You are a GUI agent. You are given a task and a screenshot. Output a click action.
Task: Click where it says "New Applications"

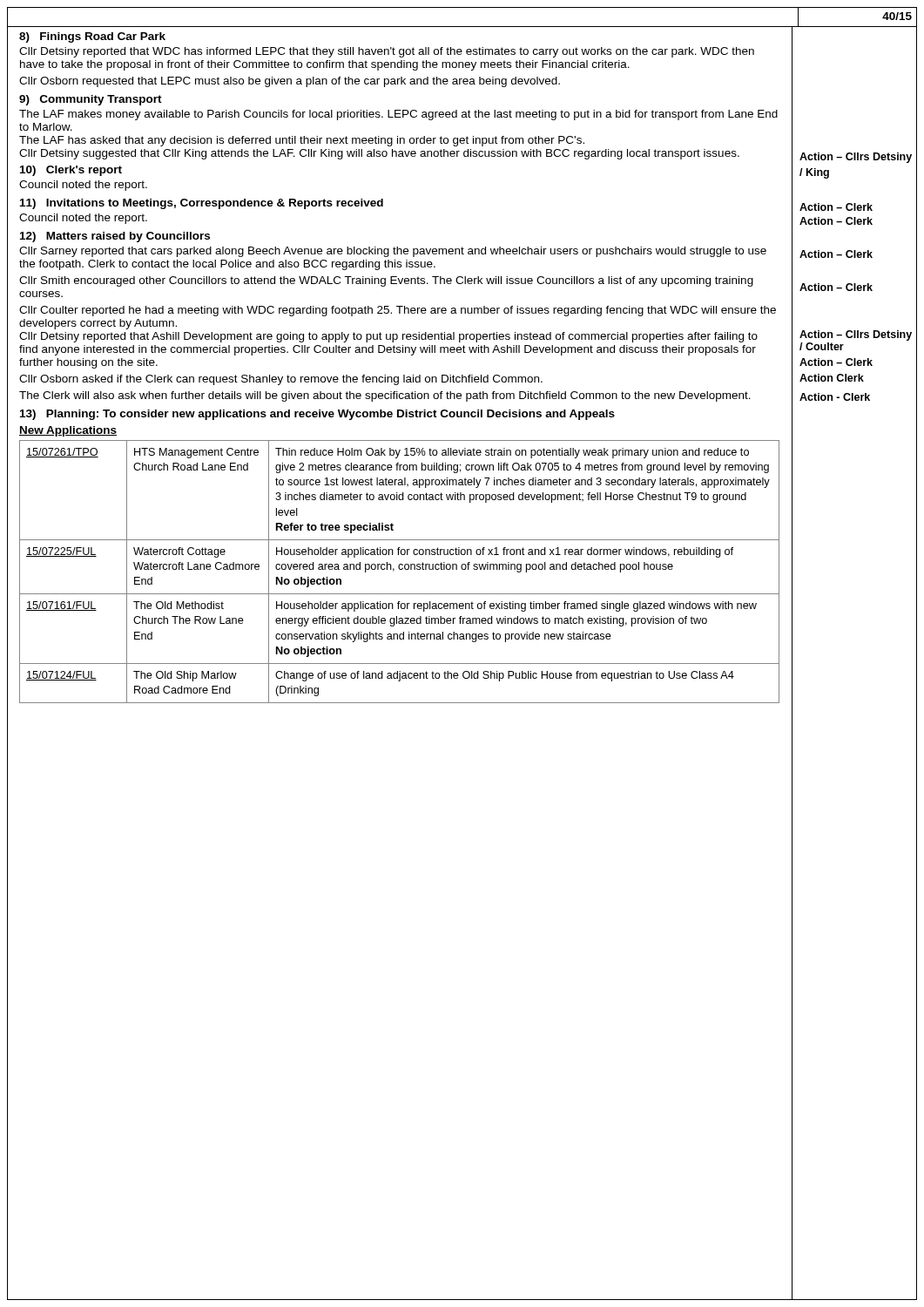pyautogui.click(x=68, y=430)
